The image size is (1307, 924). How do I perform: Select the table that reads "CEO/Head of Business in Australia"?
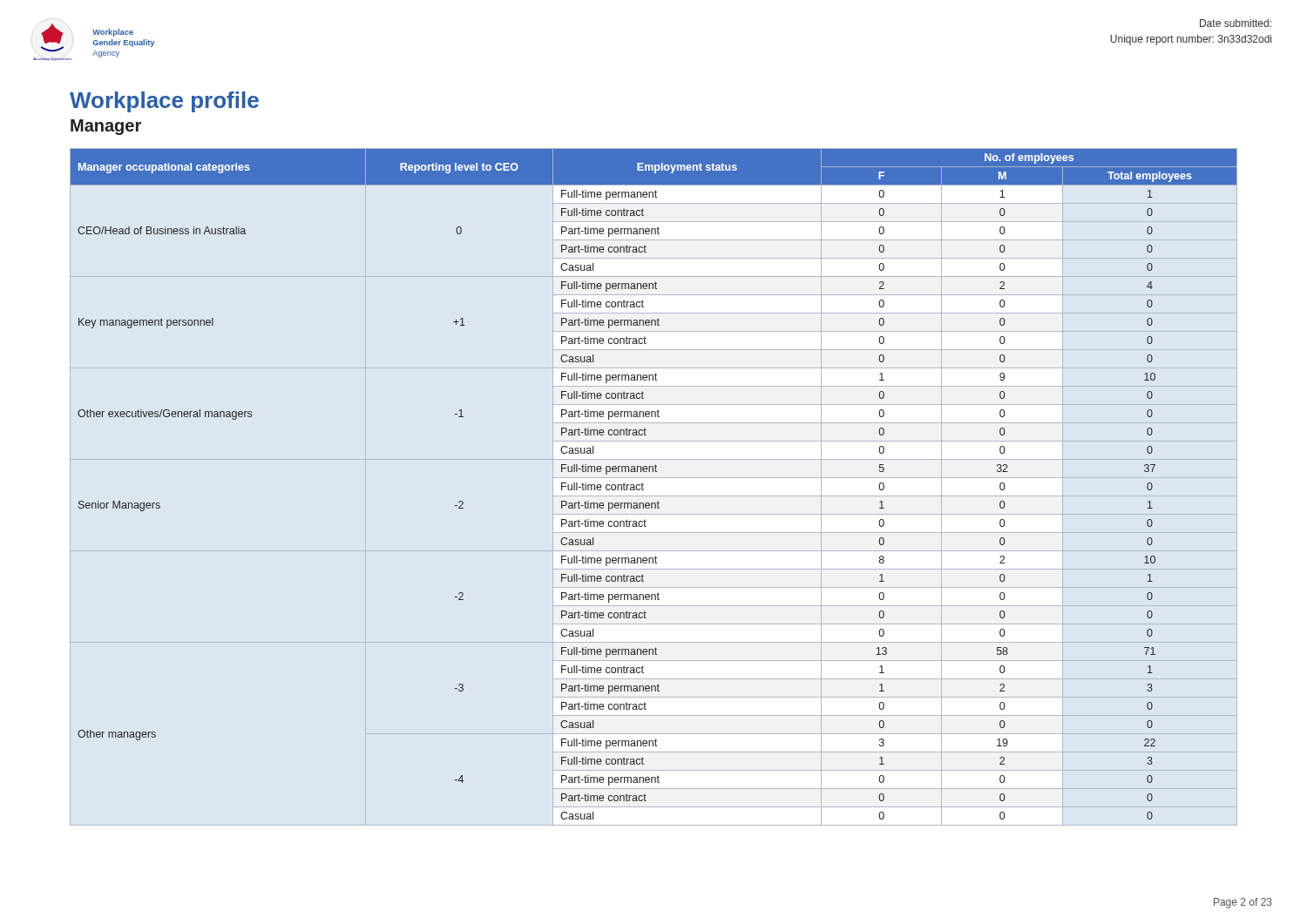point(654,487)
